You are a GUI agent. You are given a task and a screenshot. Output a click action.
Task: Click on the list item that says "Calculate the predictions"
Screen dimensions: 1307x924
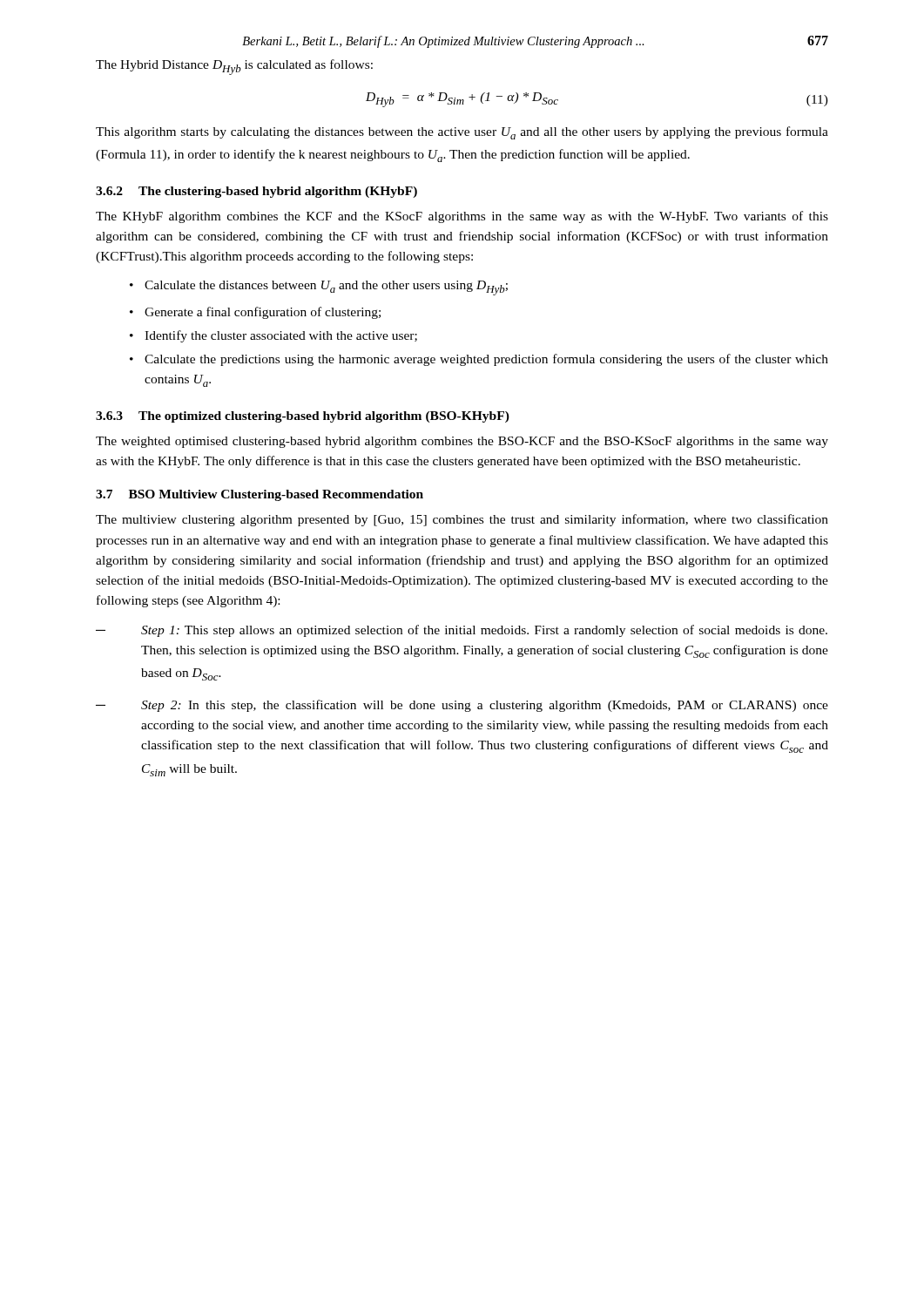(486, 371)
